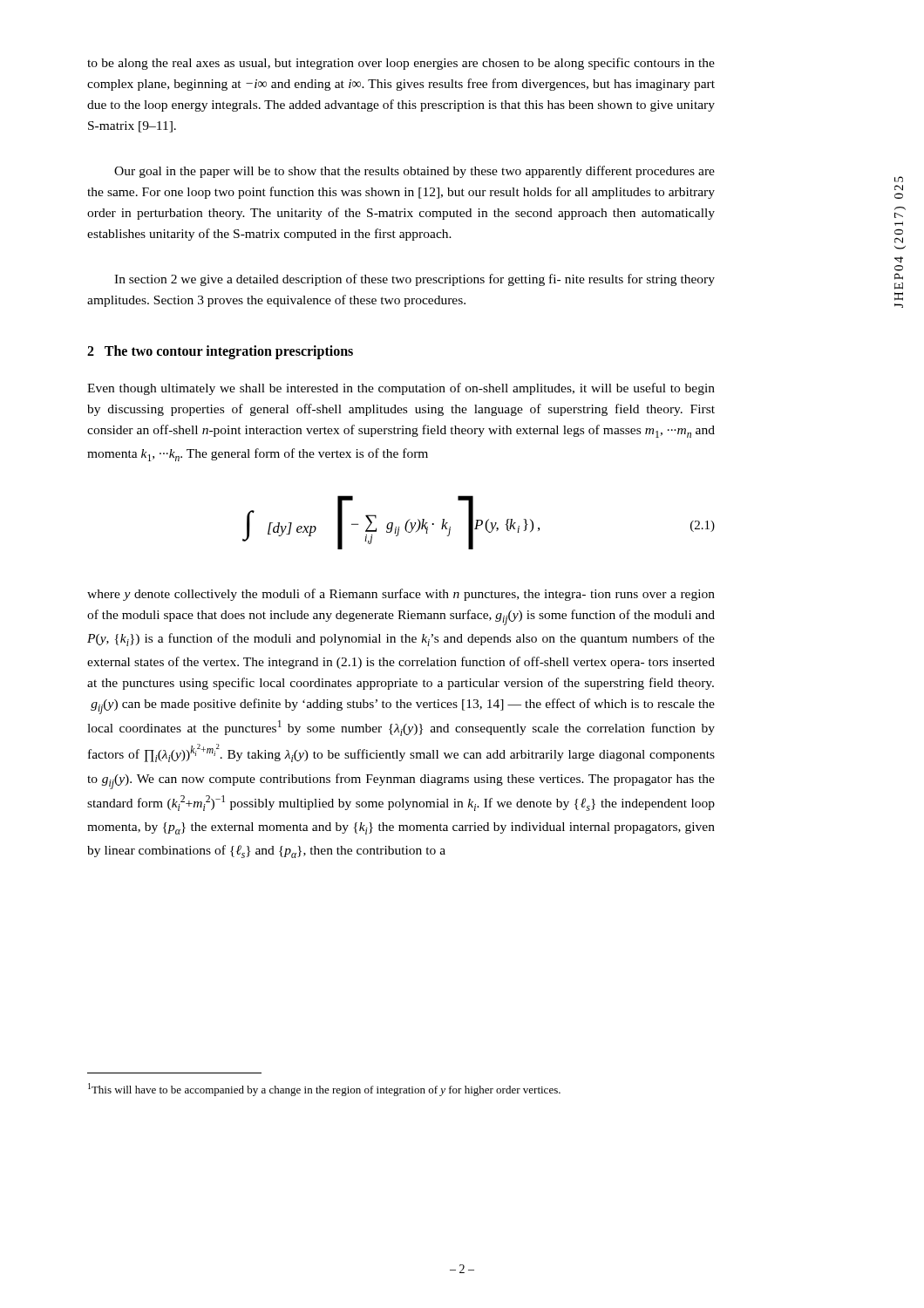Image resolution: width=924 pixels, height=1308 pixels.
Task: Locate the footnote
Action: [324, 1089]
